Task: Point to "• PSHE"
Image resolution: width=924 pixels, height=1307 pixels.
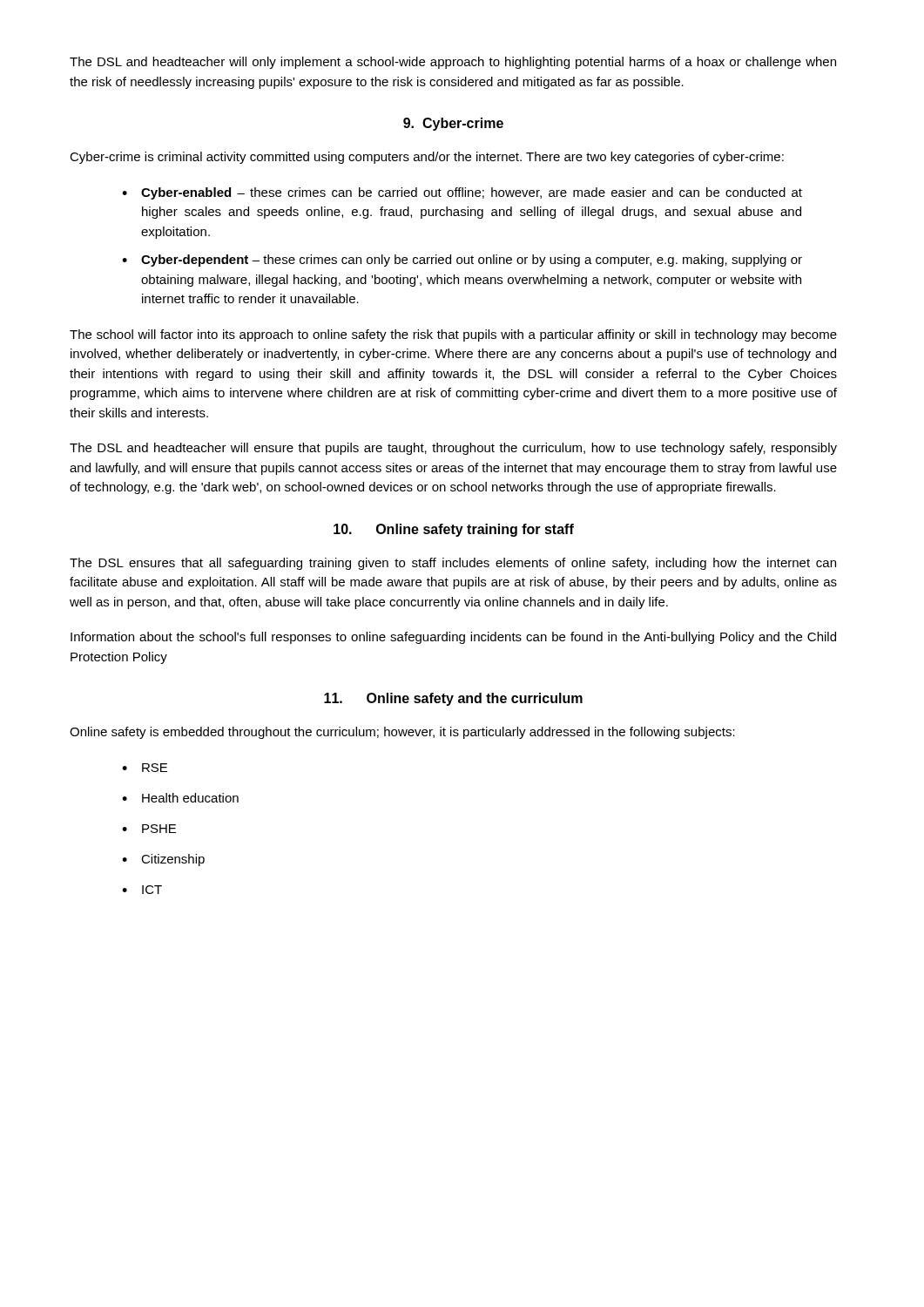Action: pos(149,829)
